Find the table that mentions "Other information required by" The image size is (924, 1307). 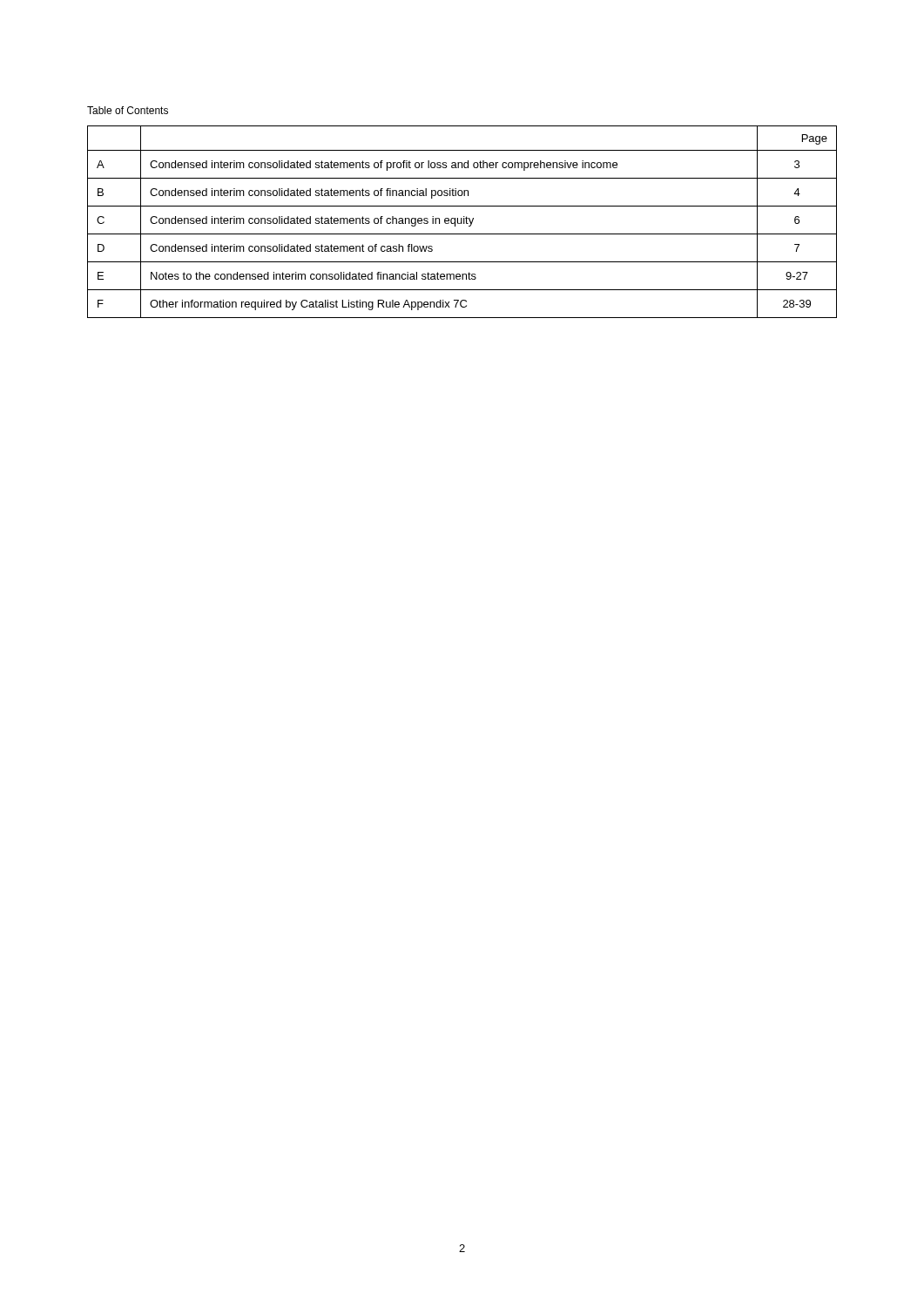click(x=462, y=222)
